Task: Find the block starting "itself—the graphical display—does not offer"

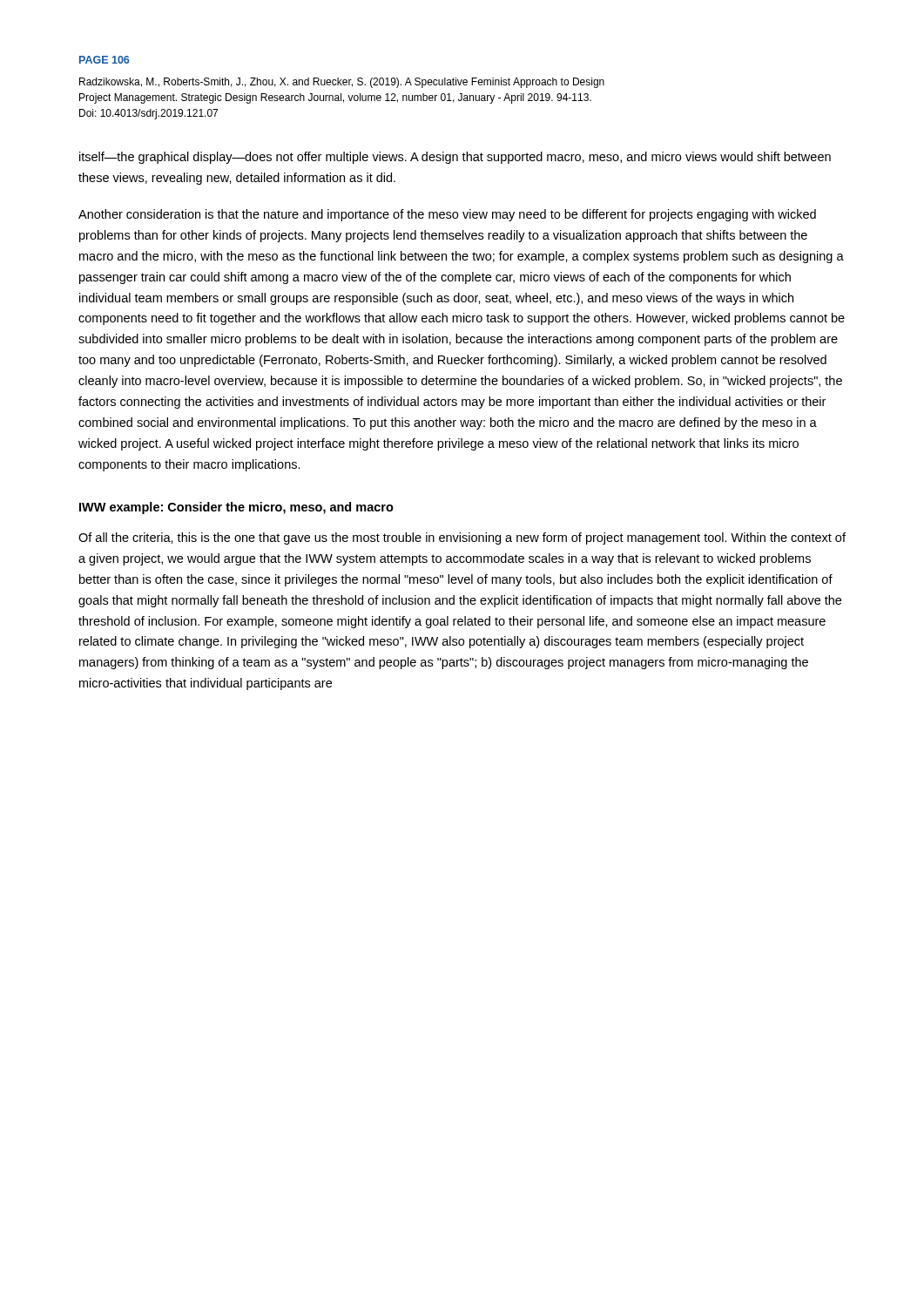Action: coord(455,167)
